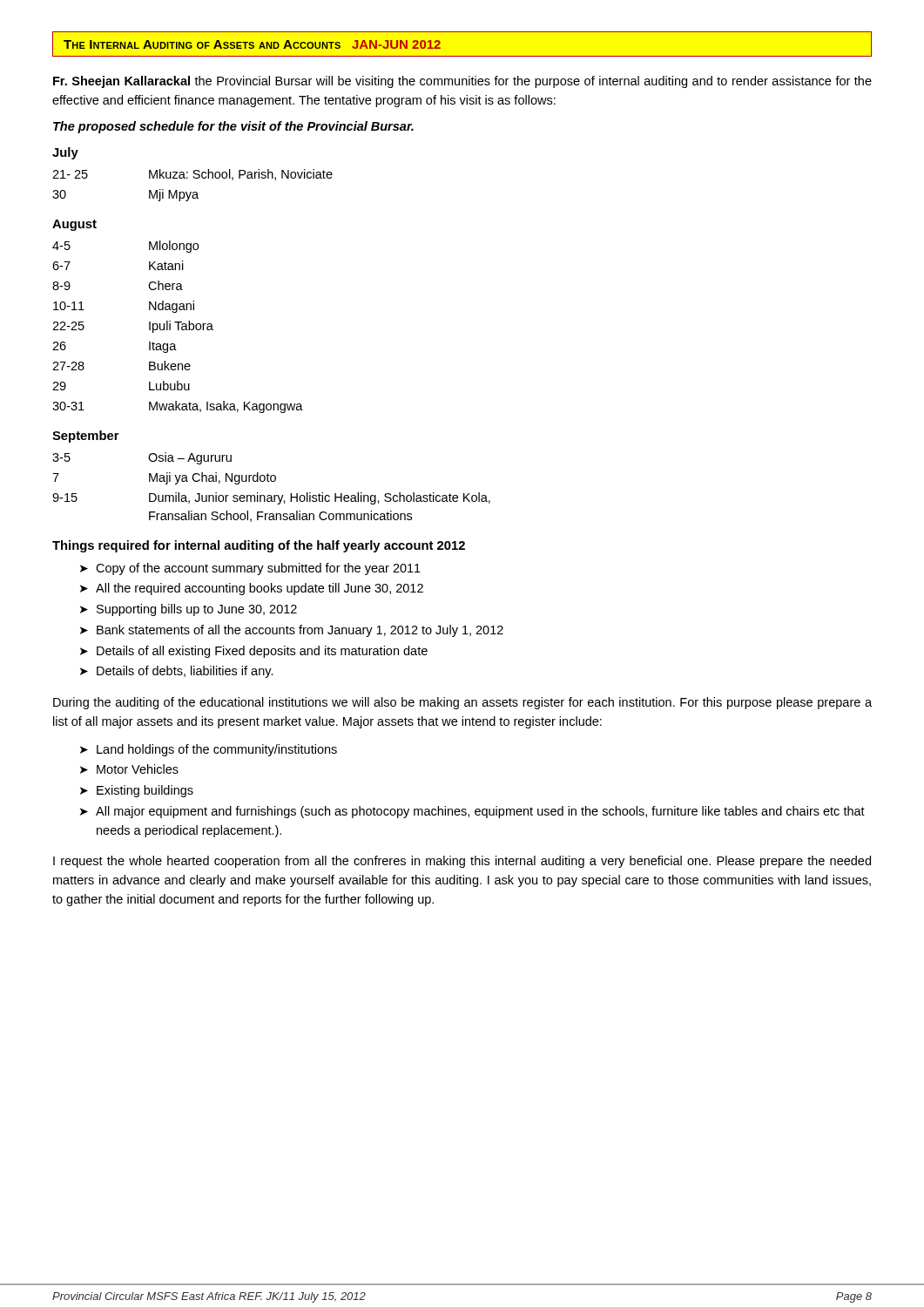
Task: Select the block starting "The proposed schedule"
Action: 233,126
